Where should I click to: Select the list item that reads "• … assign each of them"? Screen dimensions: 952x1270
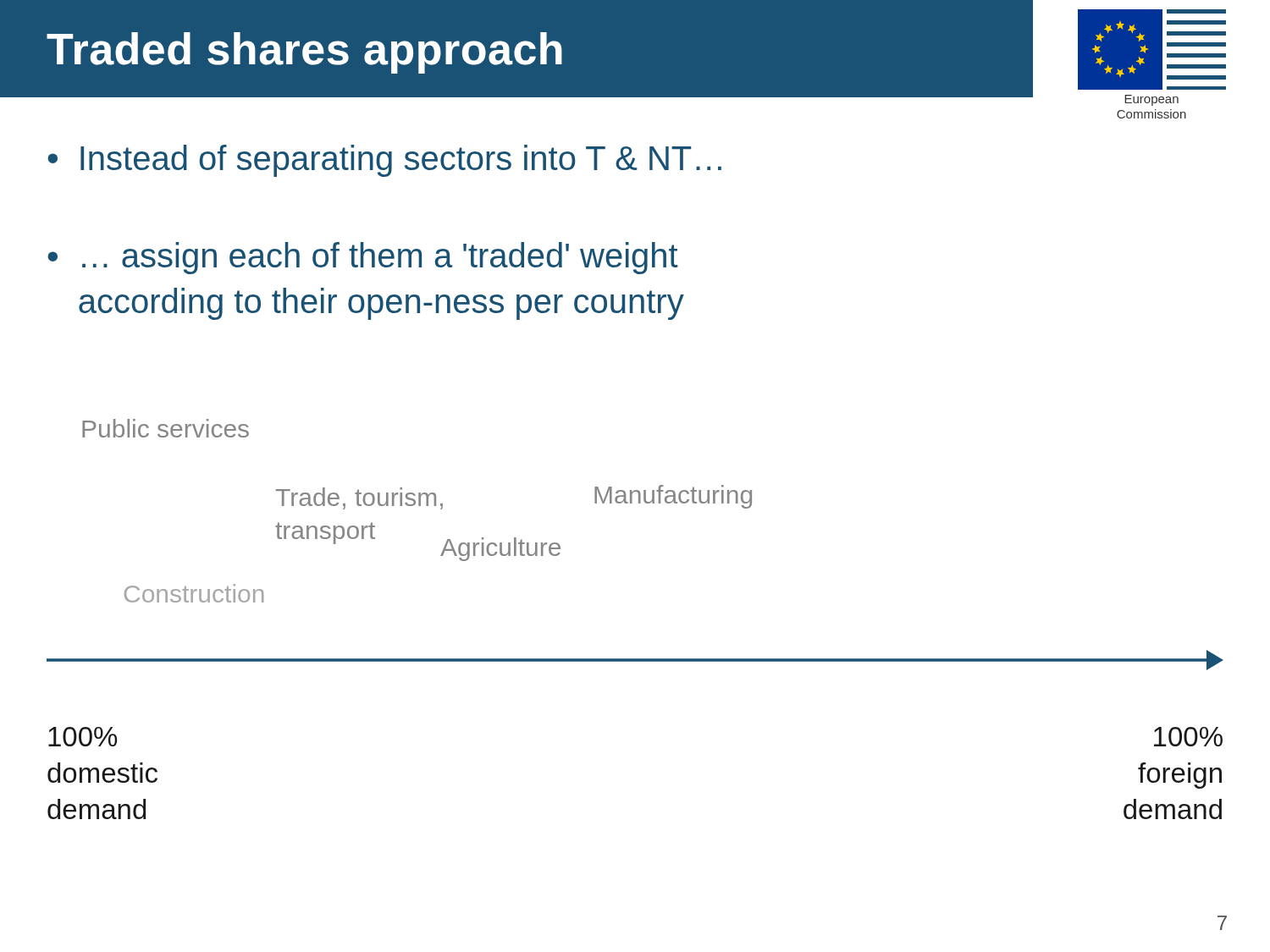point(365,278)
